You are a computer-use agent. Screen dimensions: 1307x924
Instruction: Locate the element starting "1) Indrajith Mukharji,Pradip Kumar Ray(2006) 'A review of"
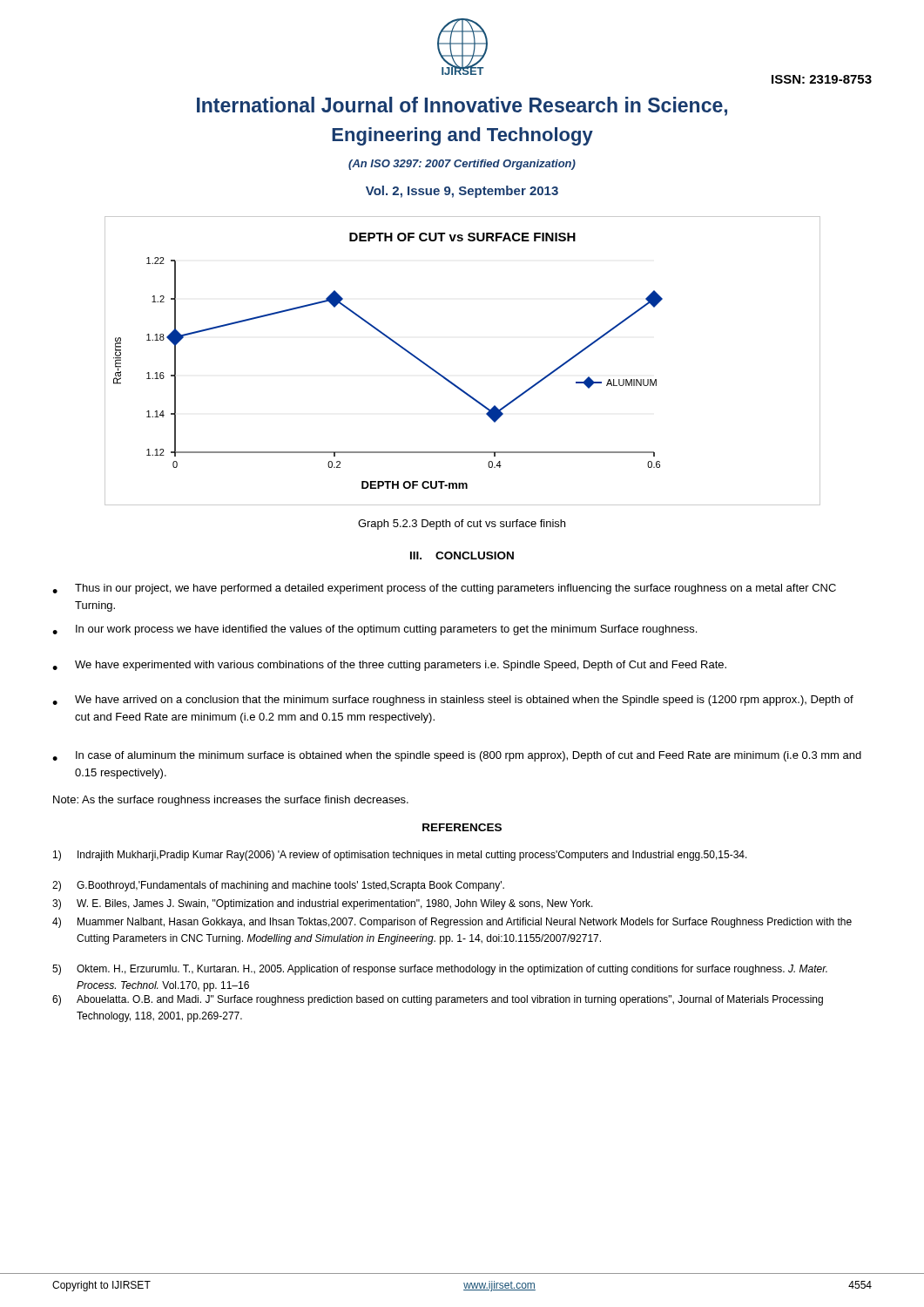pos(400,855)
